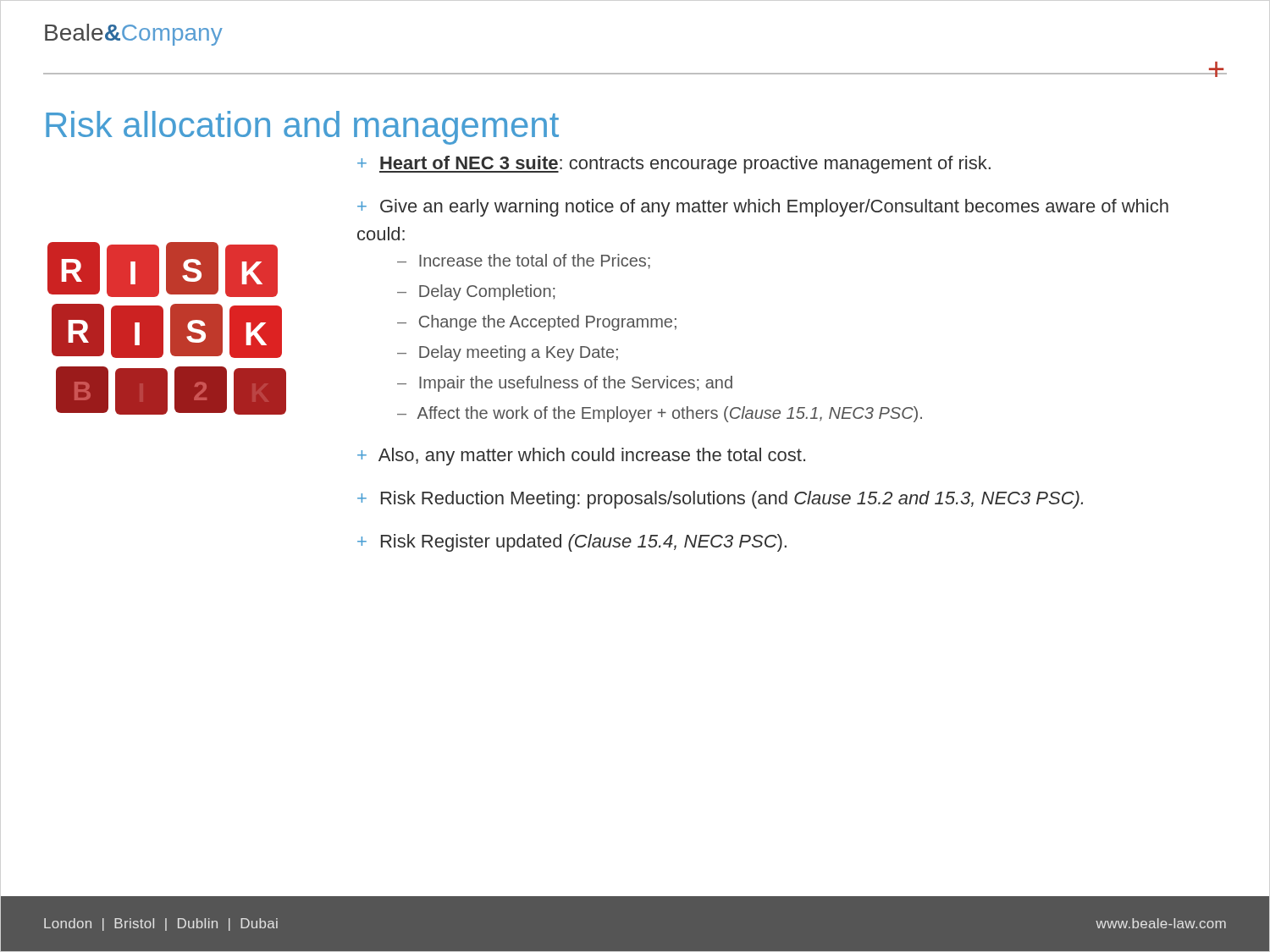Screen dimensions: 952x1270
Task: Find the list item with the text "– Change the Accepted Programme;"
Action: click(537, 322)
